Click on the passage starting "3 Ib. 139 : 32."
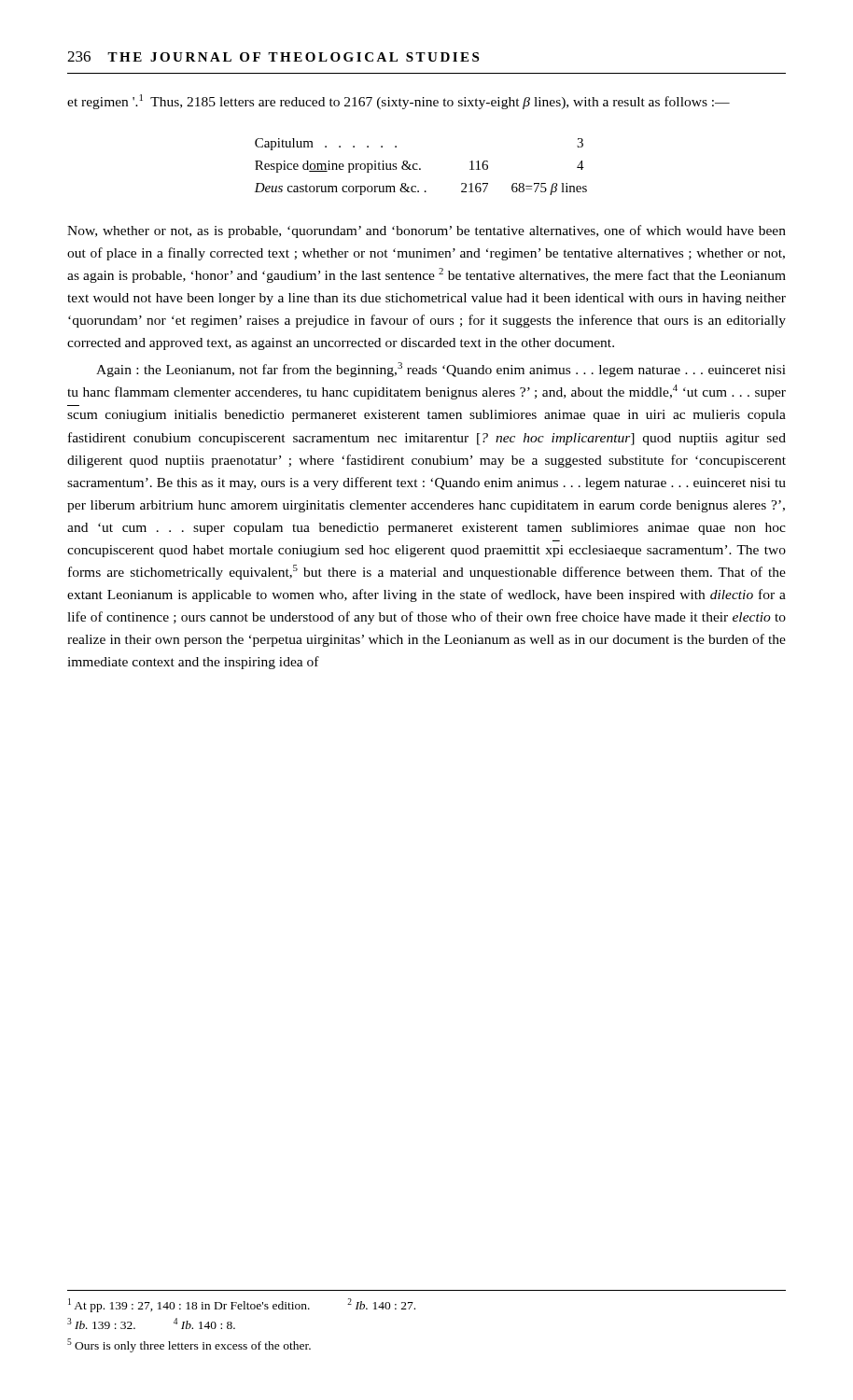This screenshot has width=853, height=1400. pyautogui.click(x=102, y=1324)
